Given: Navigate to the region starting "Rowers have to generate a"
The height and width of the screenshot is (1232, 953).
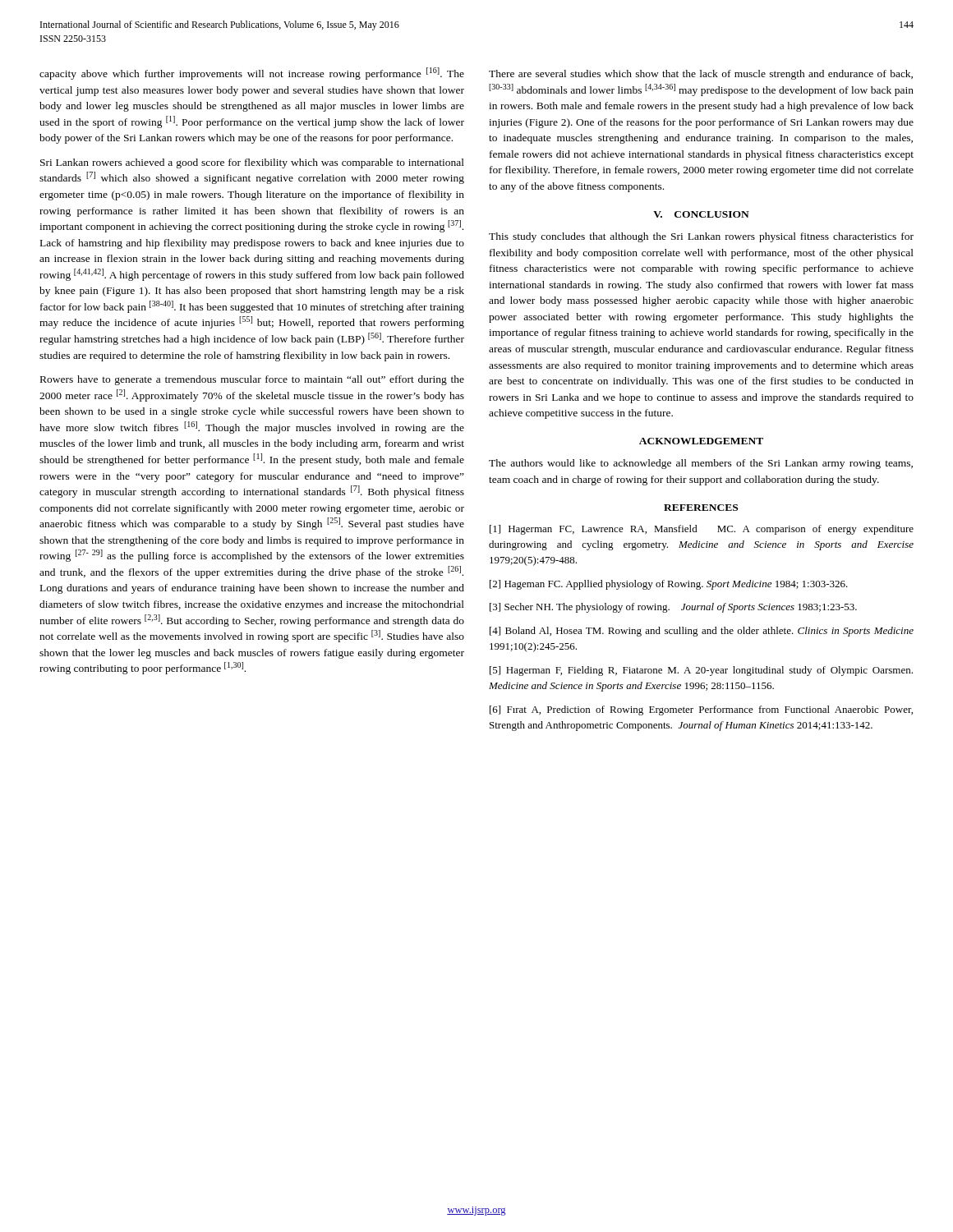Looking at the screenshot, I should point(252,524).
